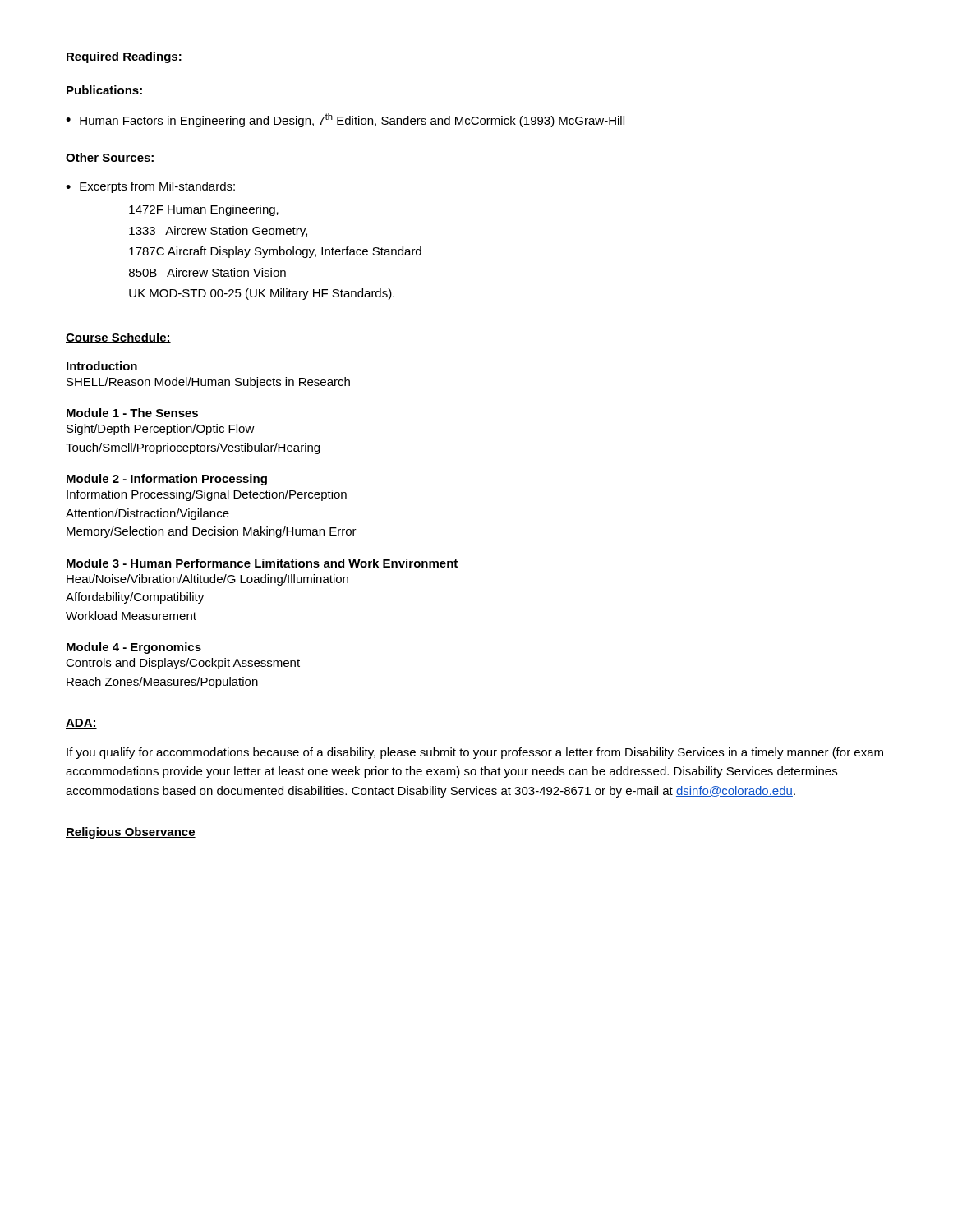This screenshot has width=953, height=1232.
Task: Navigate to the text block starting "Module 2 - Information Processing"
Action: point(167,478)
